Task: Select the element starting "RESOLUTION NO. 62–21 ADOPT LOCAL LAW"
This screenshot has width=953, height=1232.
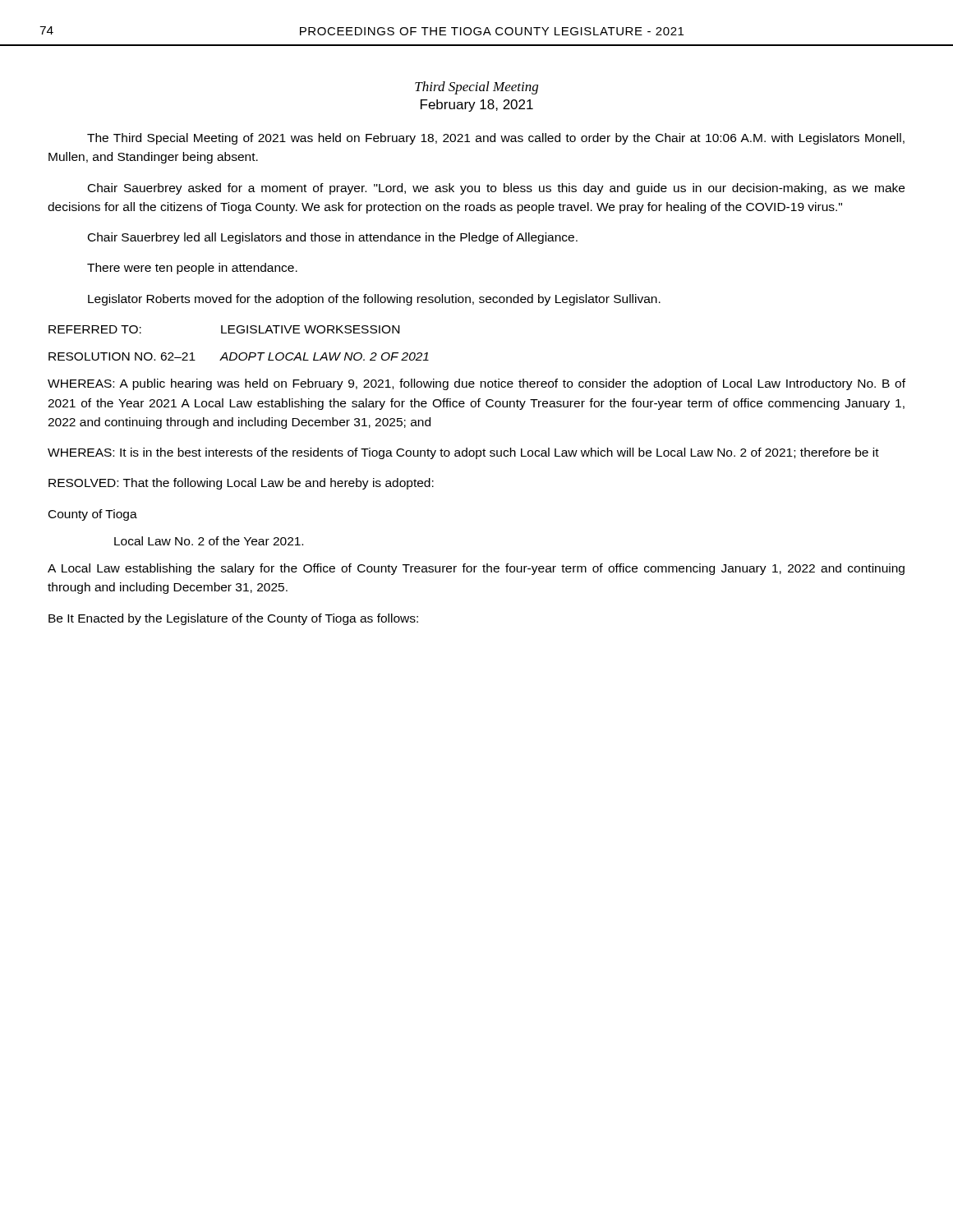Action: click(x=239, y=356)
